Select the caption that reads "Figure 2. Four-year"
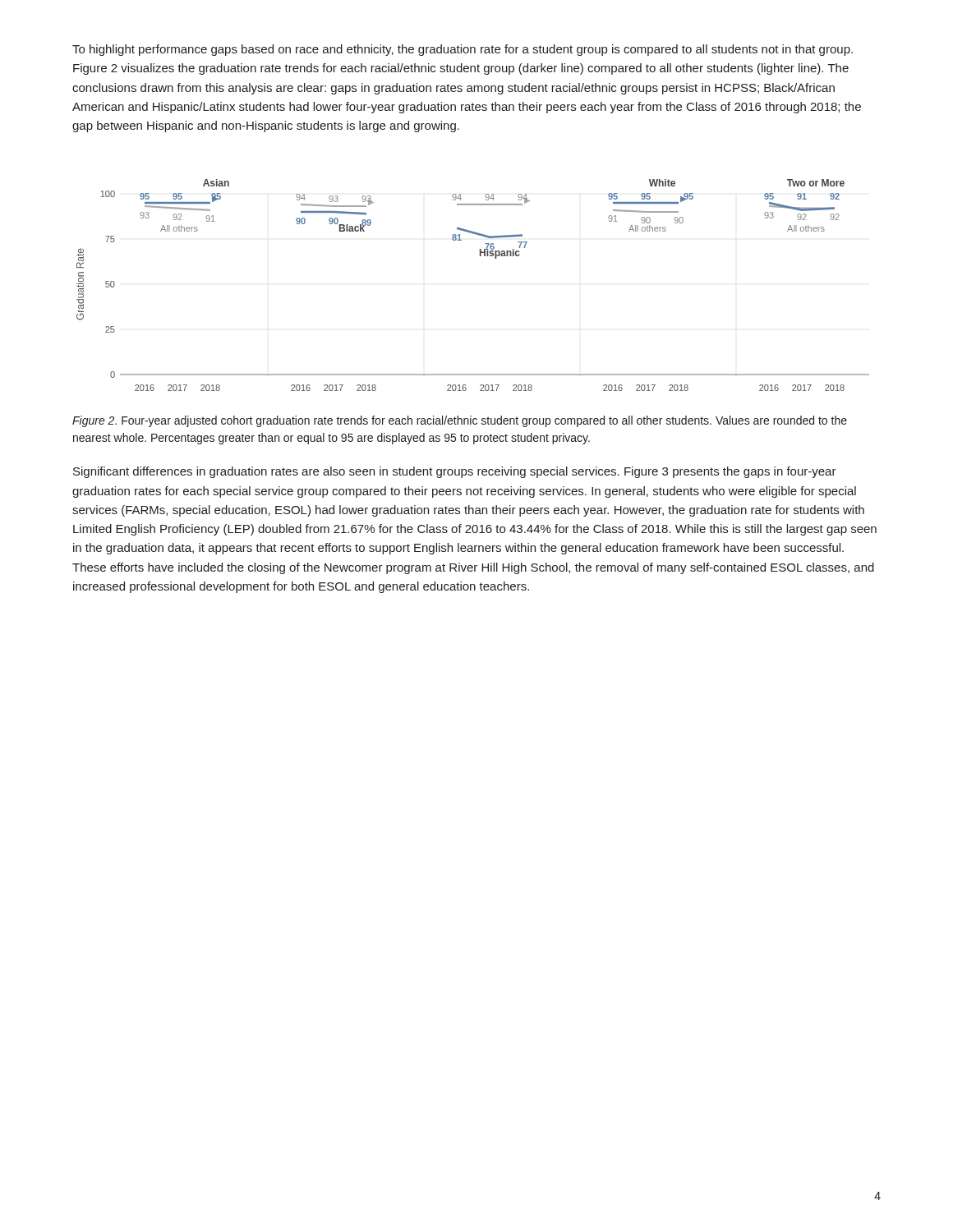 [460, 429]
